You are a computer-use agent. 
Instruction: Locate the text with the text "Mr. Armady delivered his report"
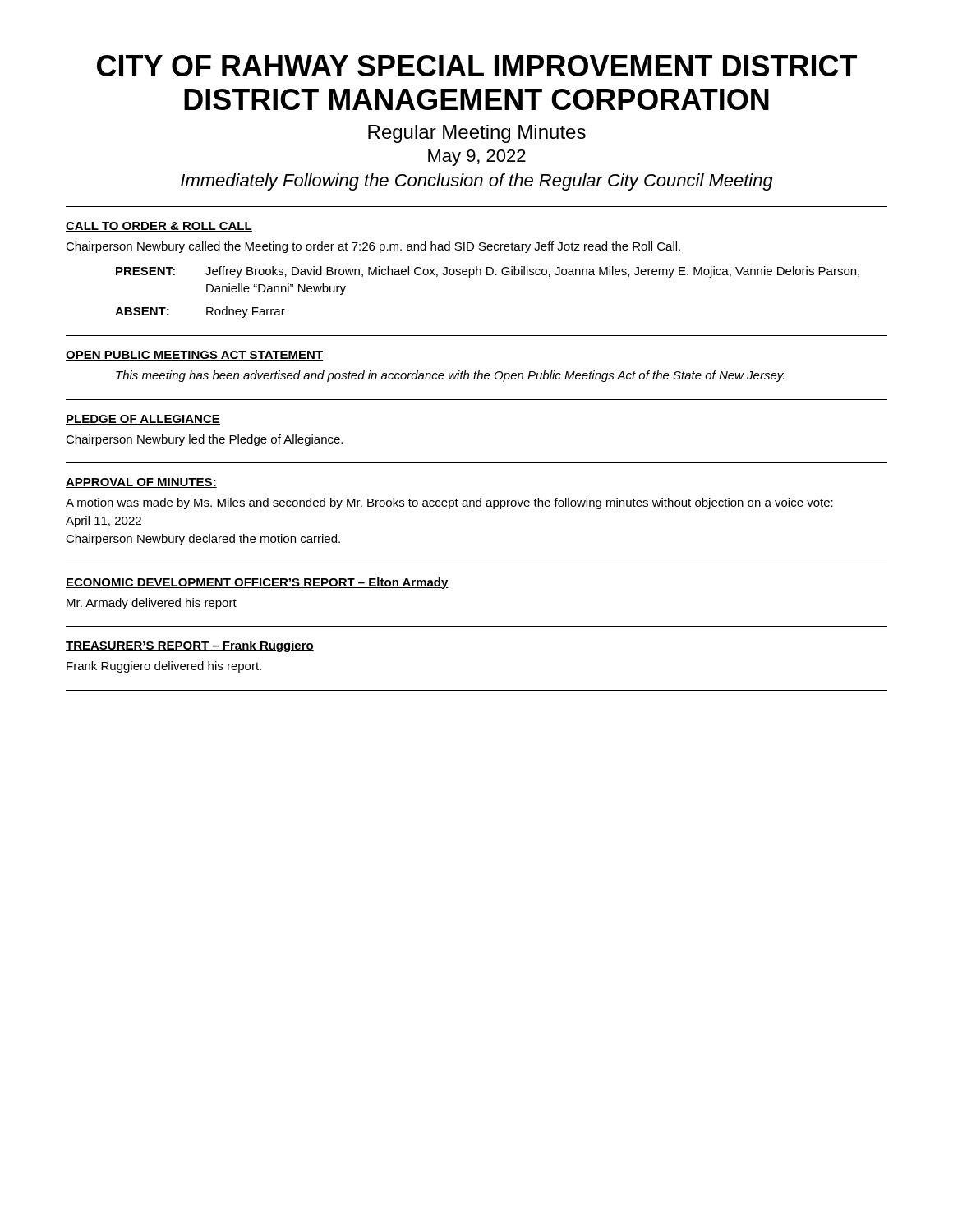151,602
